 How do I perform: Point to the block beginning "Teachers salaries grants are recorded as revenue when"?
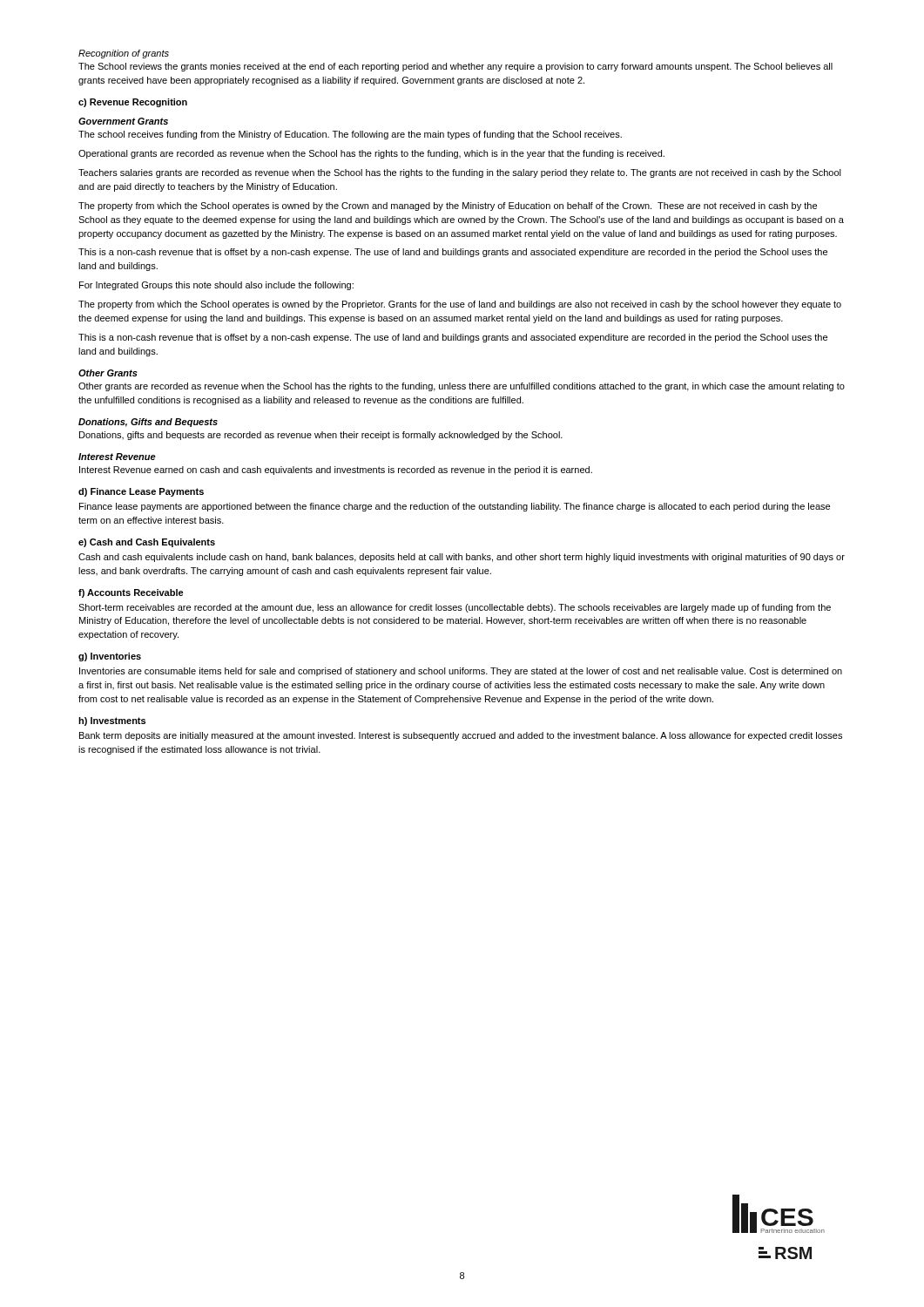click(460, 179)
